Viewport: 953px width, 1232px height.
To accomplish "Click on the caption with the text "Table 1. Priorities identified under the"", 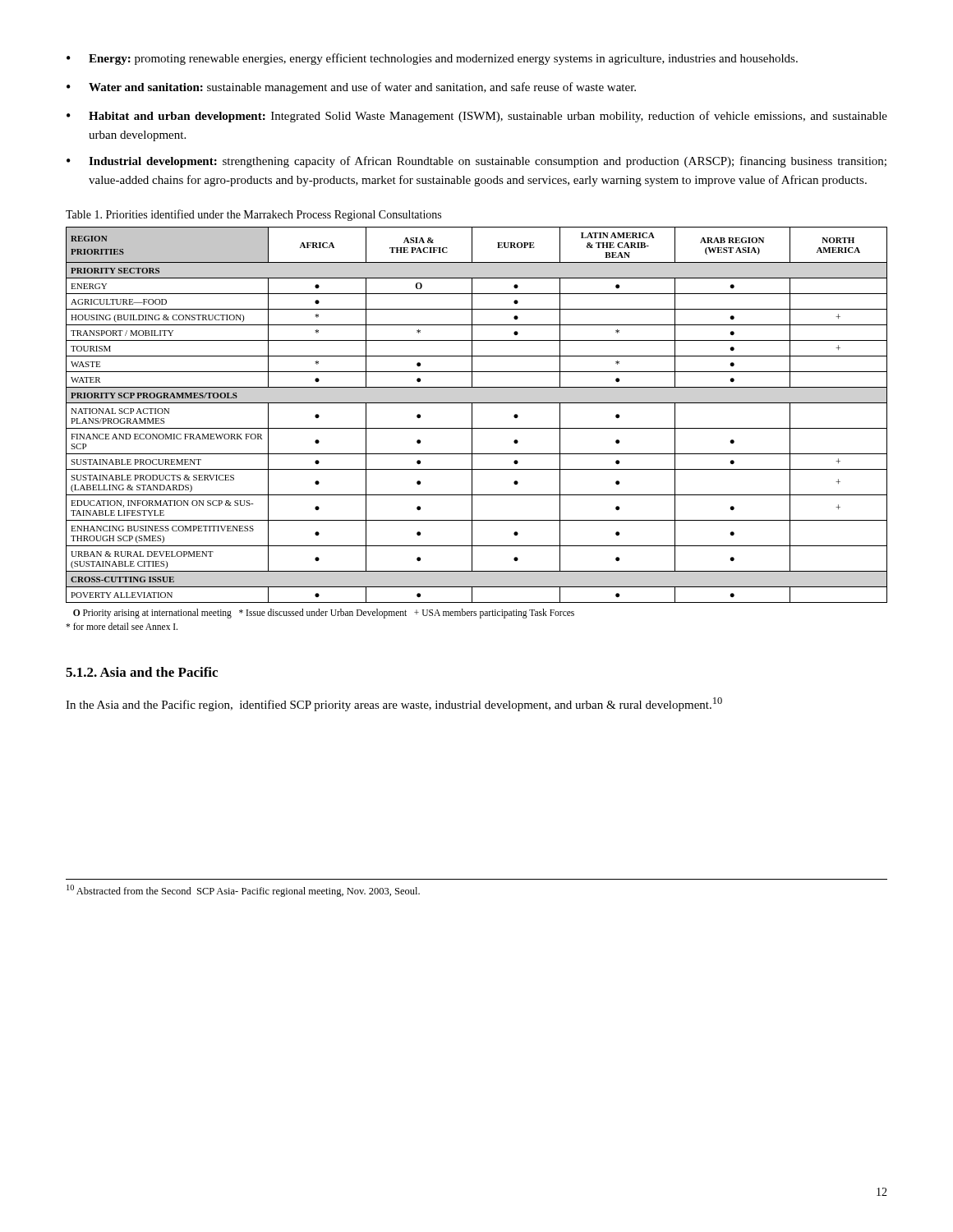I will 254,215.
